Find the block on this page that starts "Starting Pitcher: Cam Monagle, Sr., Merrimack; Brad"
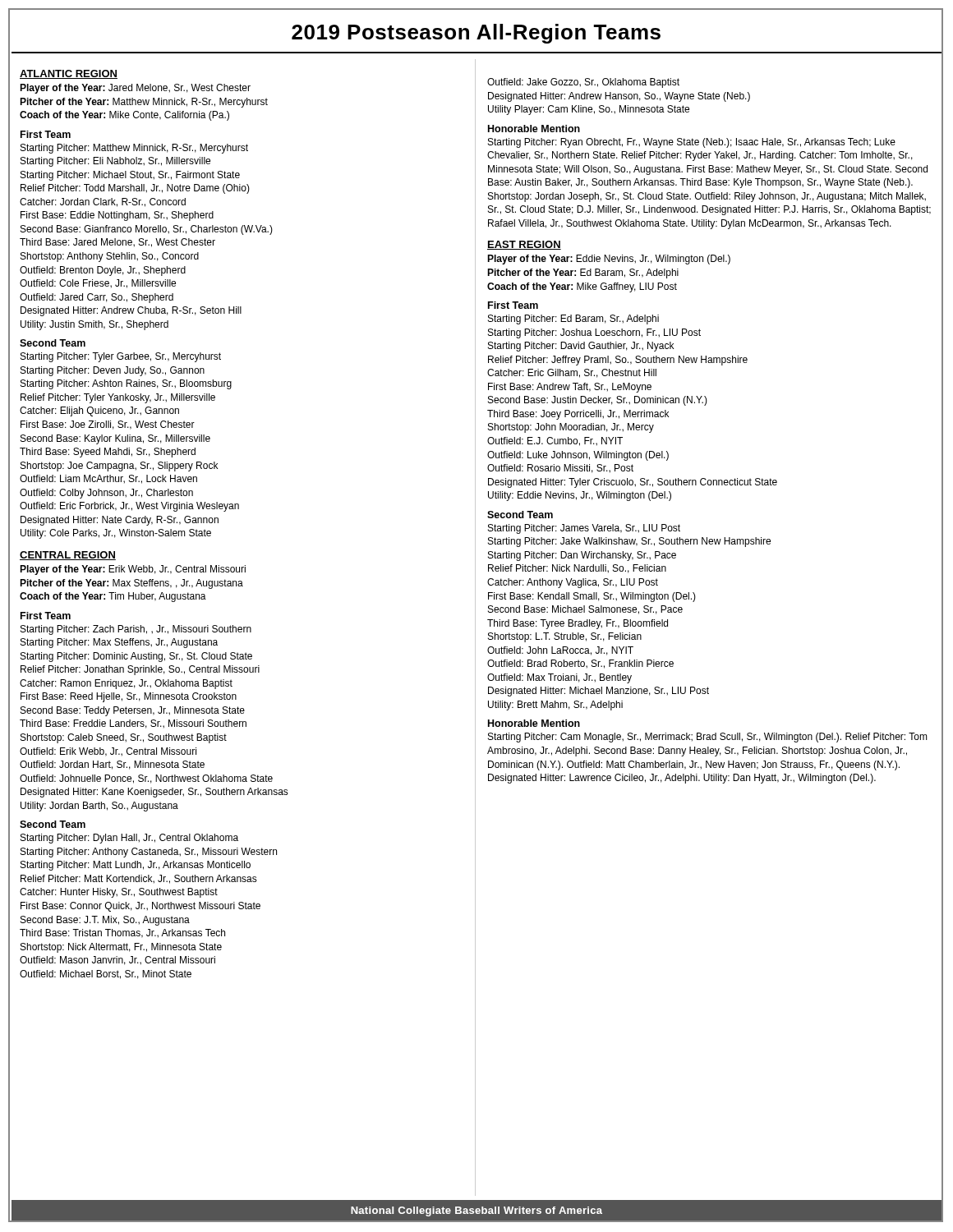953x1232 pixels. (707, 757)
